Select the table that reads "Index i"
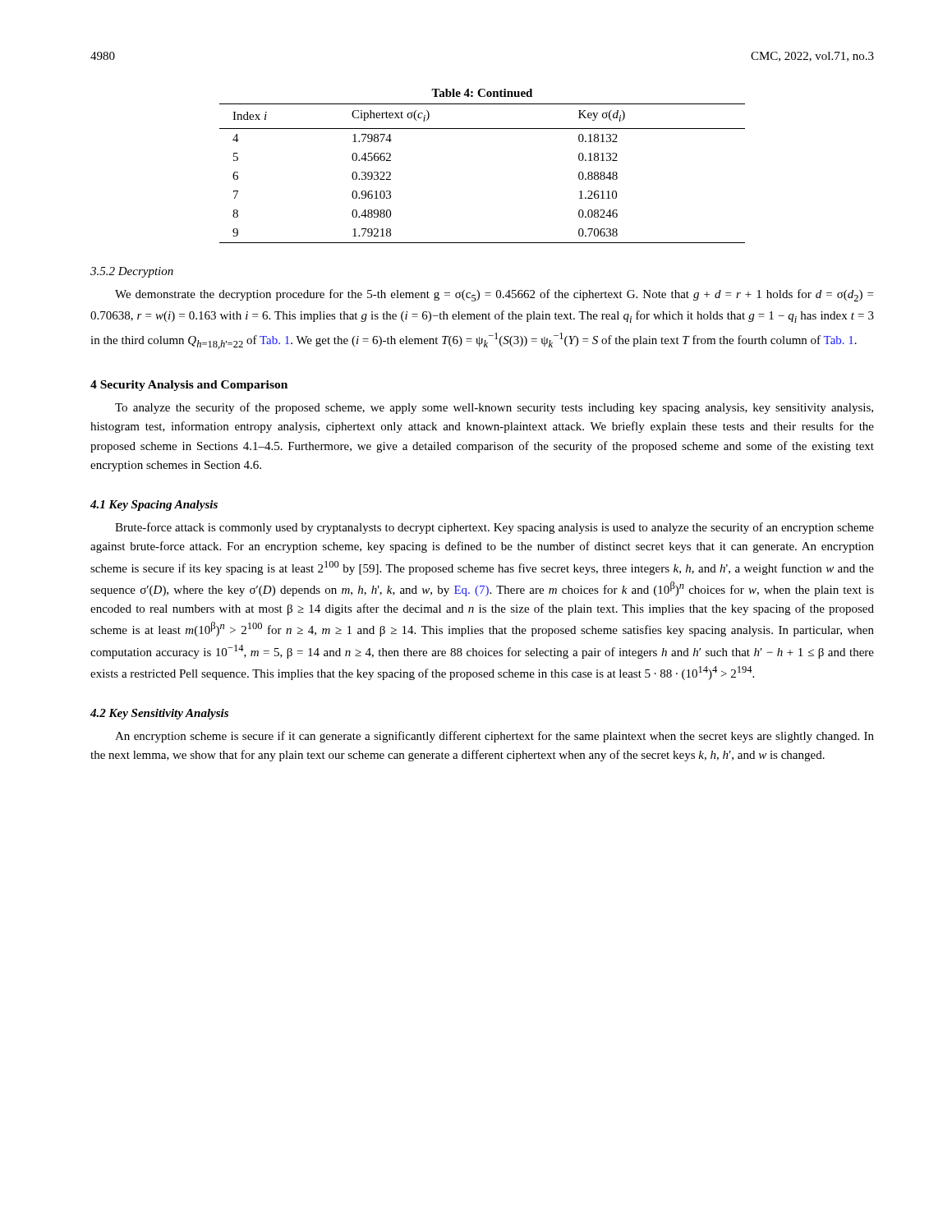 coord(482,173)
